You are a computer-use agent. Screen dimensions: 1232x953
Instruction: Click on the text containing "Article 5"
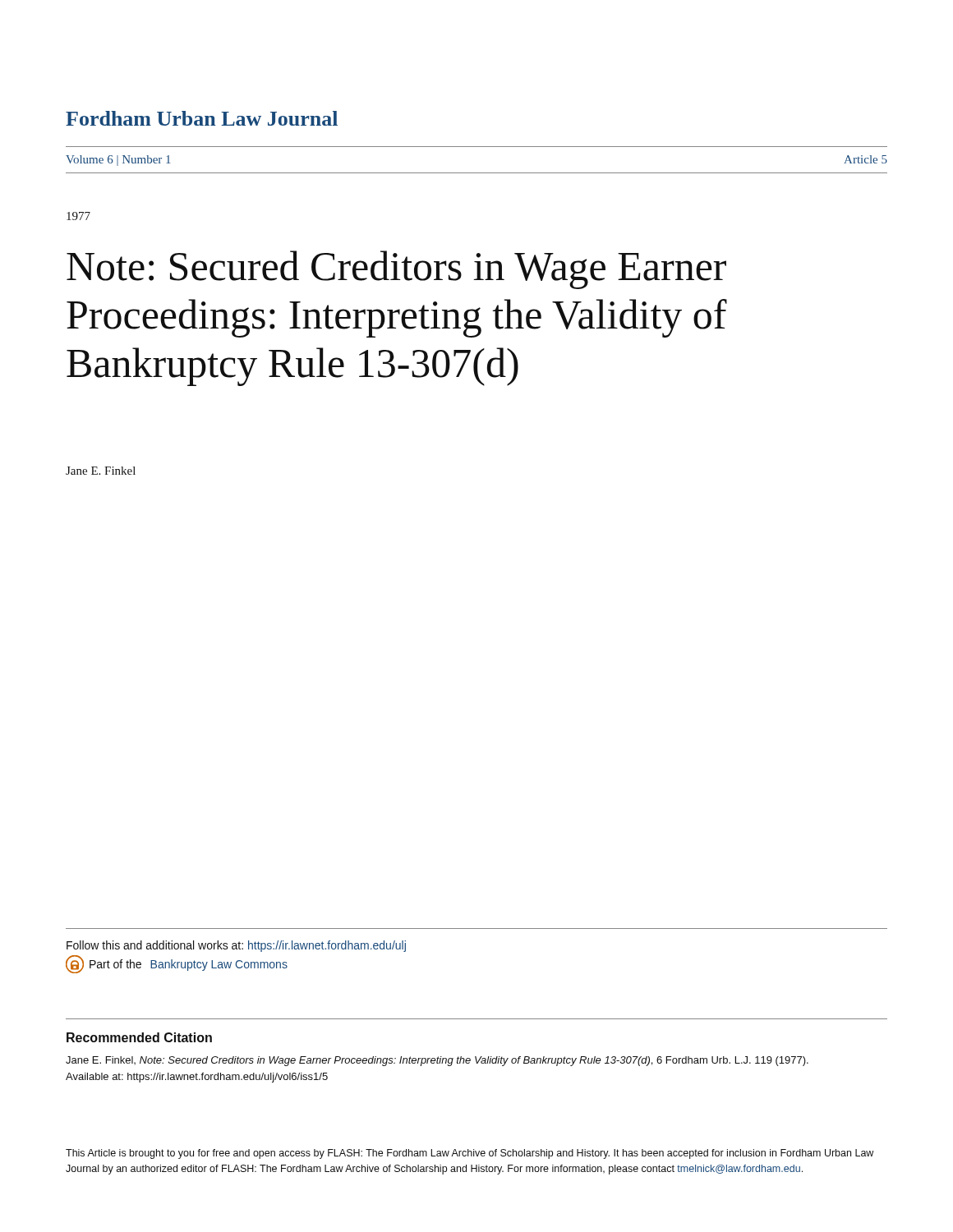point(866,159)
